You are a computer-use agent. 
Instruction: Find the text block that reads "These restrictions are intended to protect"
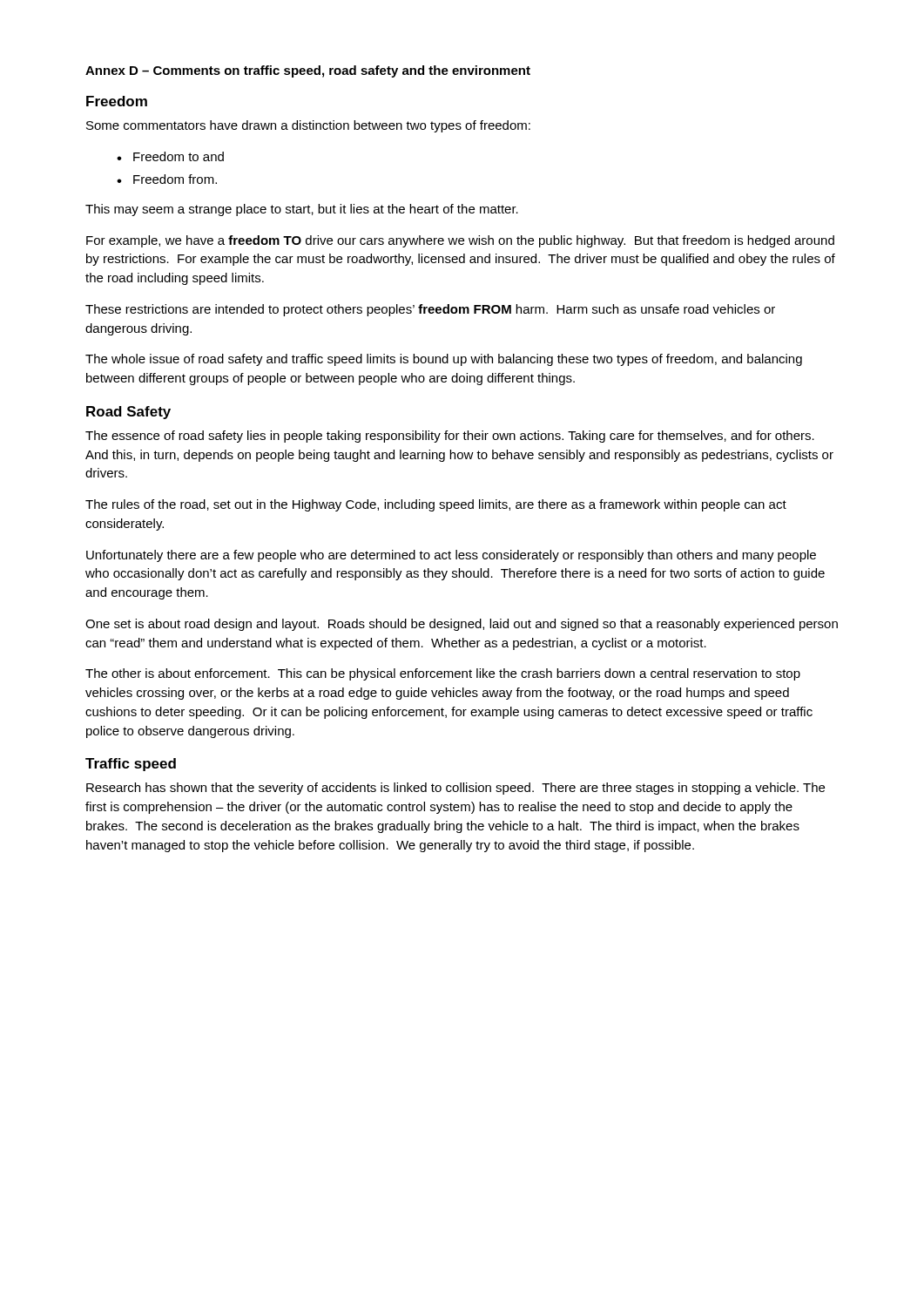pos(430,318)
